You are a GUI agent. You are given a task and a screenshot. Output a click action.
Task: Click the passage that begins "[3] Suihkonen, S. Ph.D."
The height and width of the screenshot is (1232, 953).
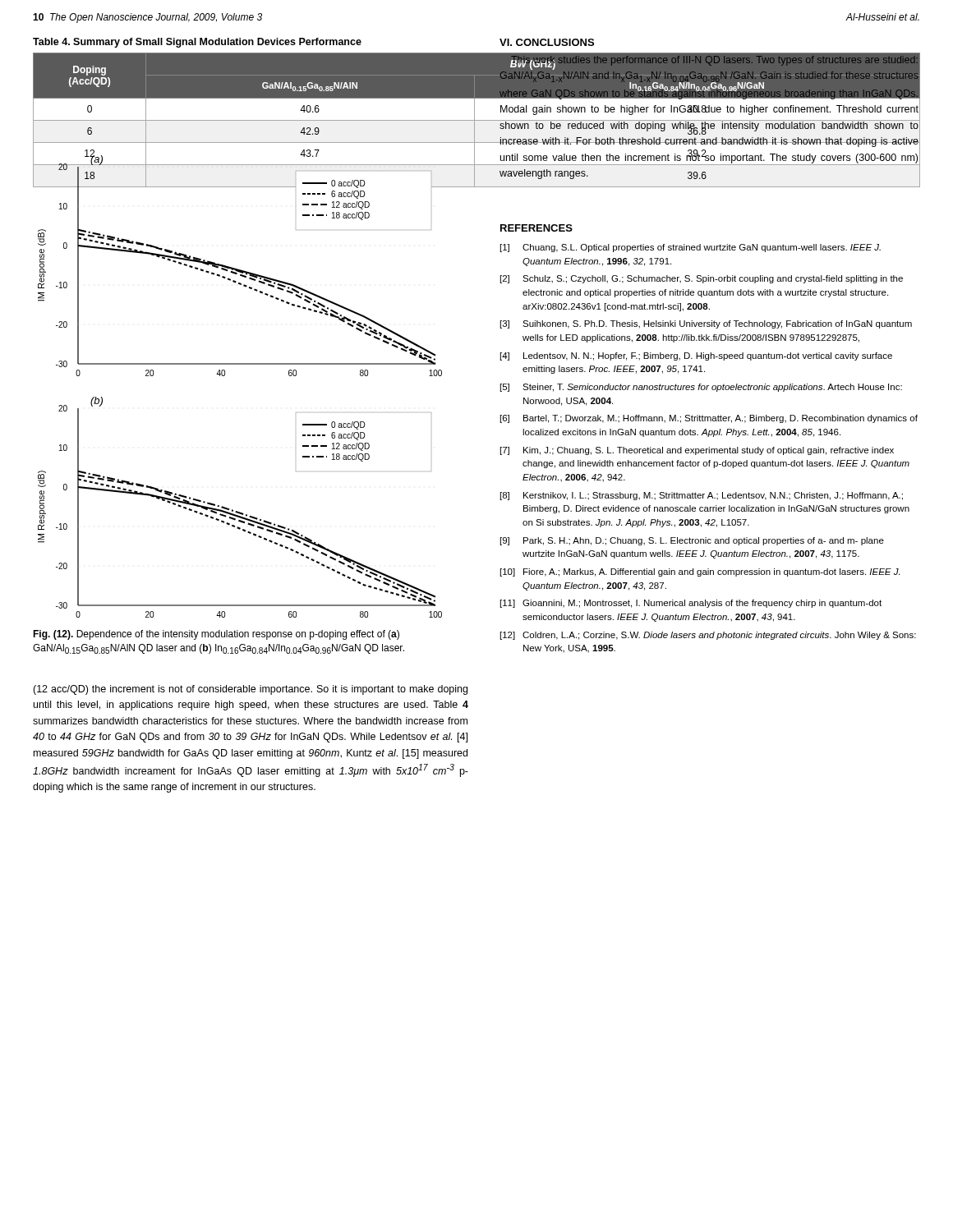(x=709, y=331)
